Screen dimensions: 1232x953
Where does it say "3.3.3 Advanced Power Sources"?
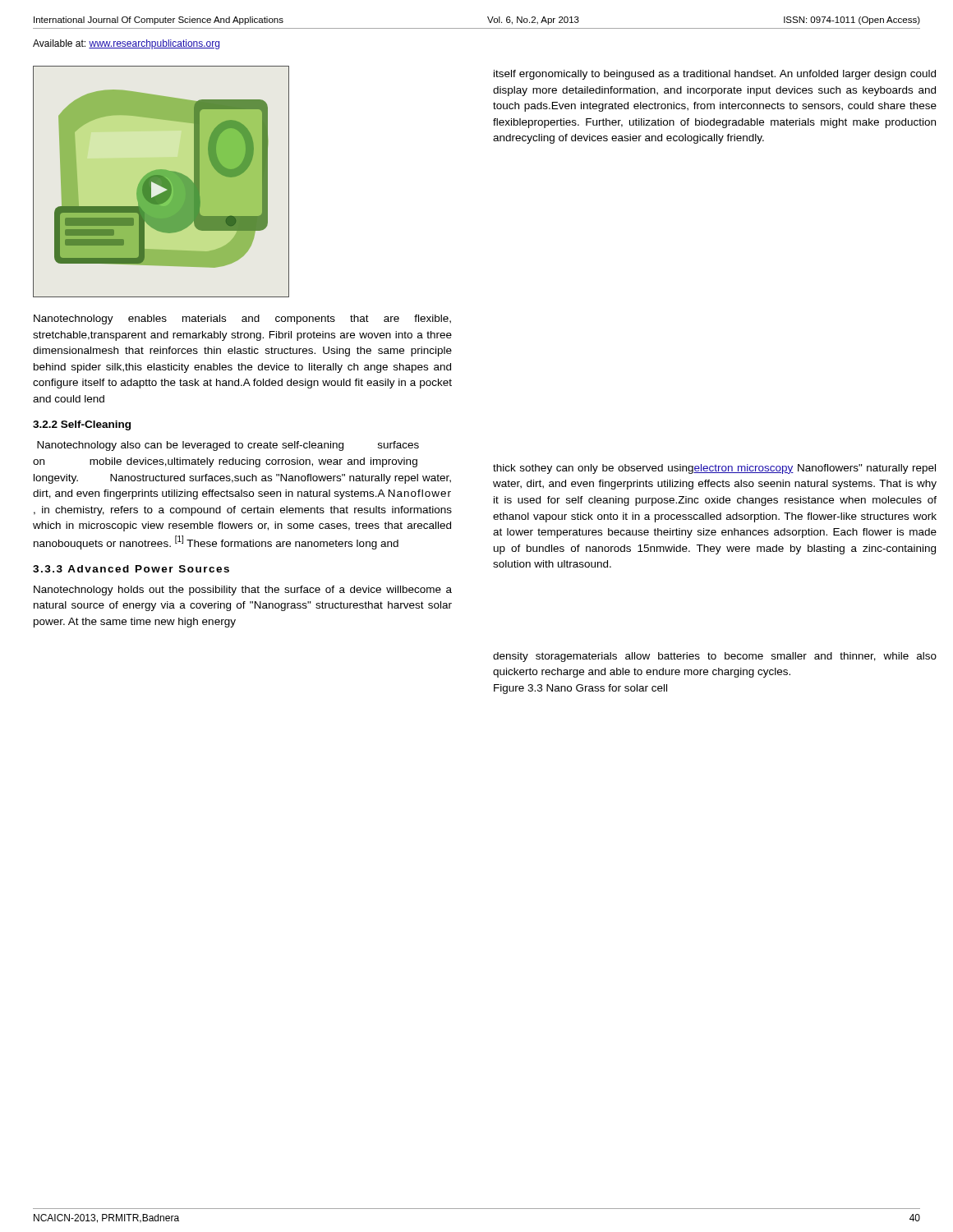pos(132,569)
